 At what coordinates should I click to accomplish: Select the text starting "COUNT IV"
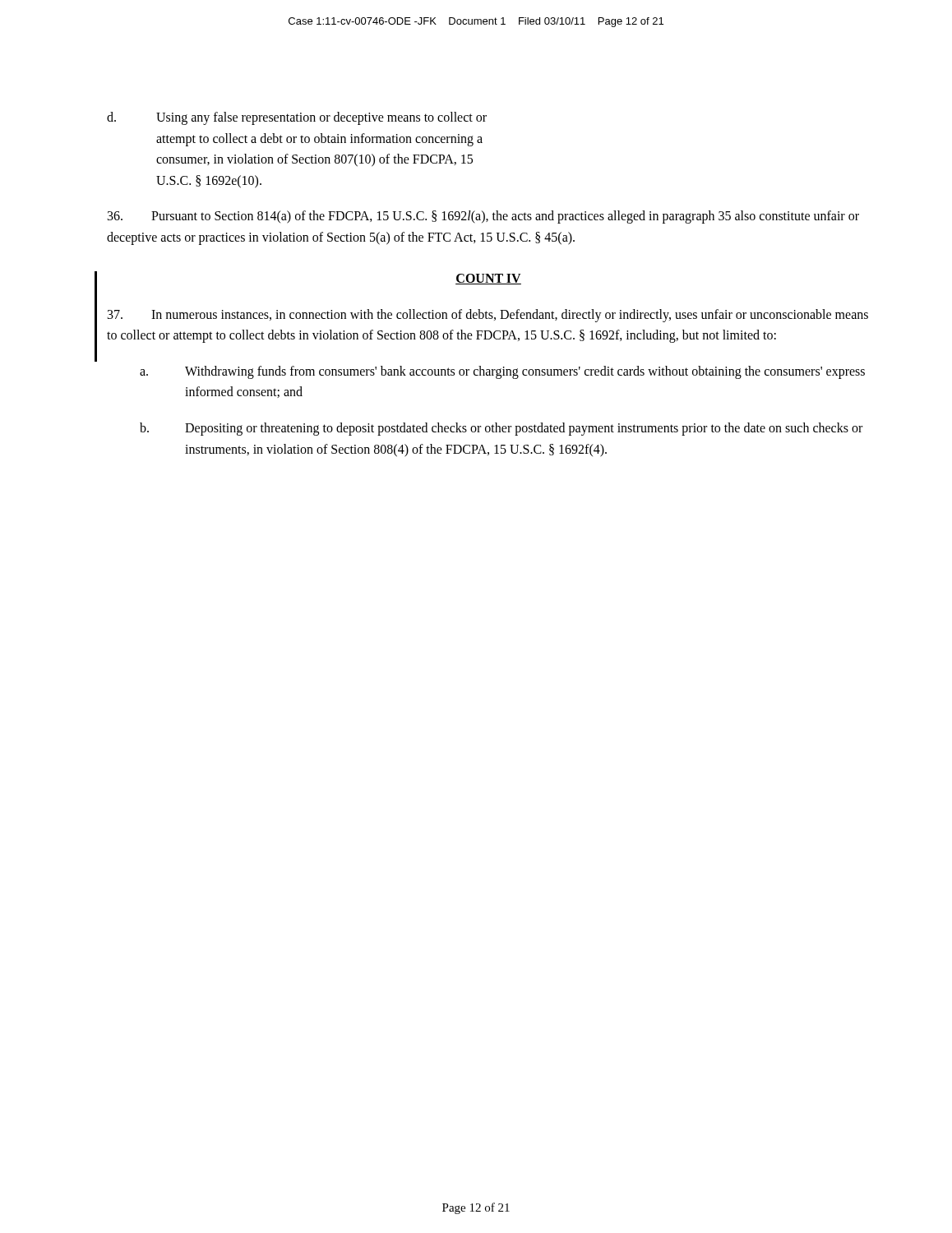click(x=488, y=278)
